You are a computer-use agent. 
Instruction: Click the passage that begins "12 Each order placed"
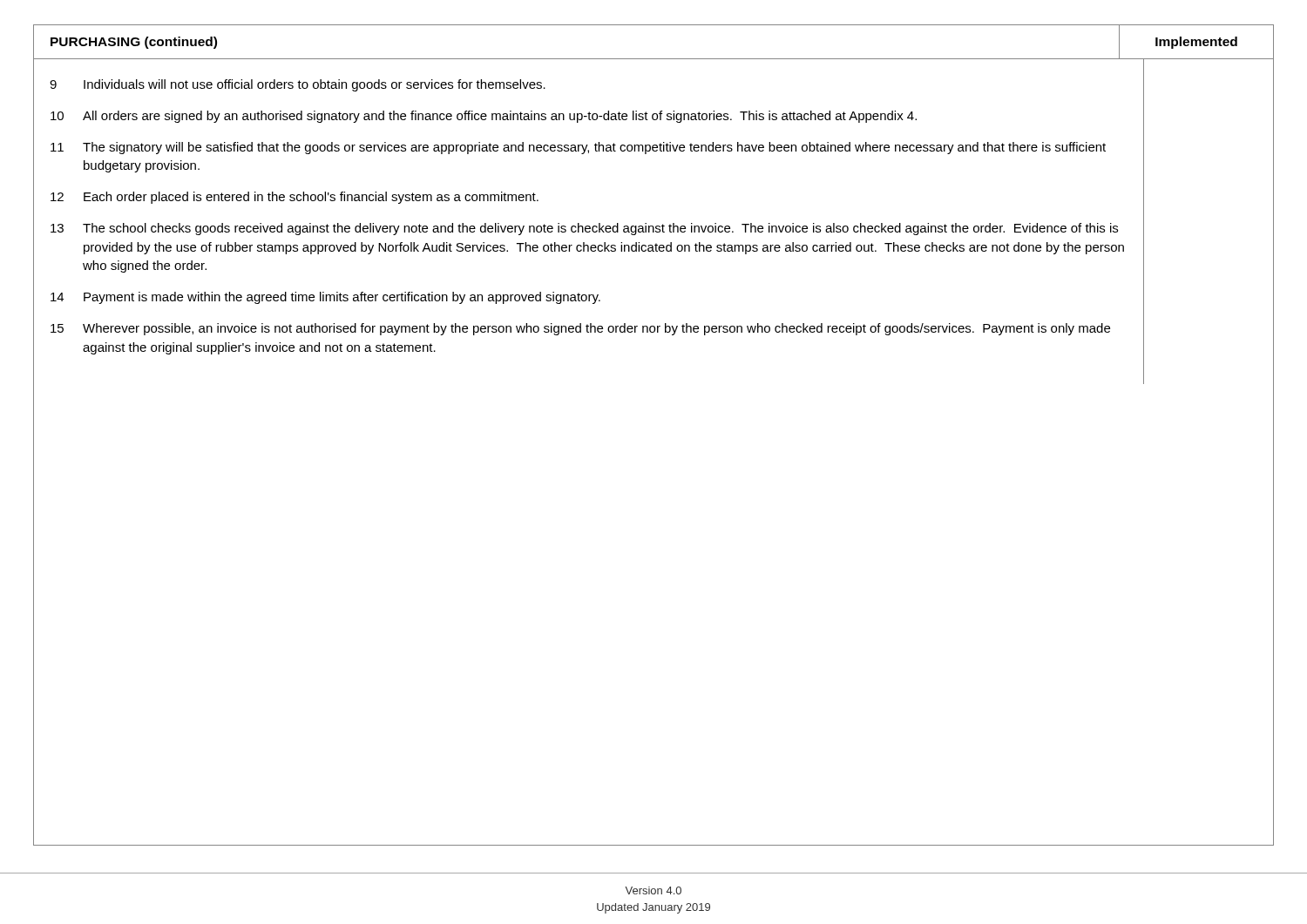[295, 198]
